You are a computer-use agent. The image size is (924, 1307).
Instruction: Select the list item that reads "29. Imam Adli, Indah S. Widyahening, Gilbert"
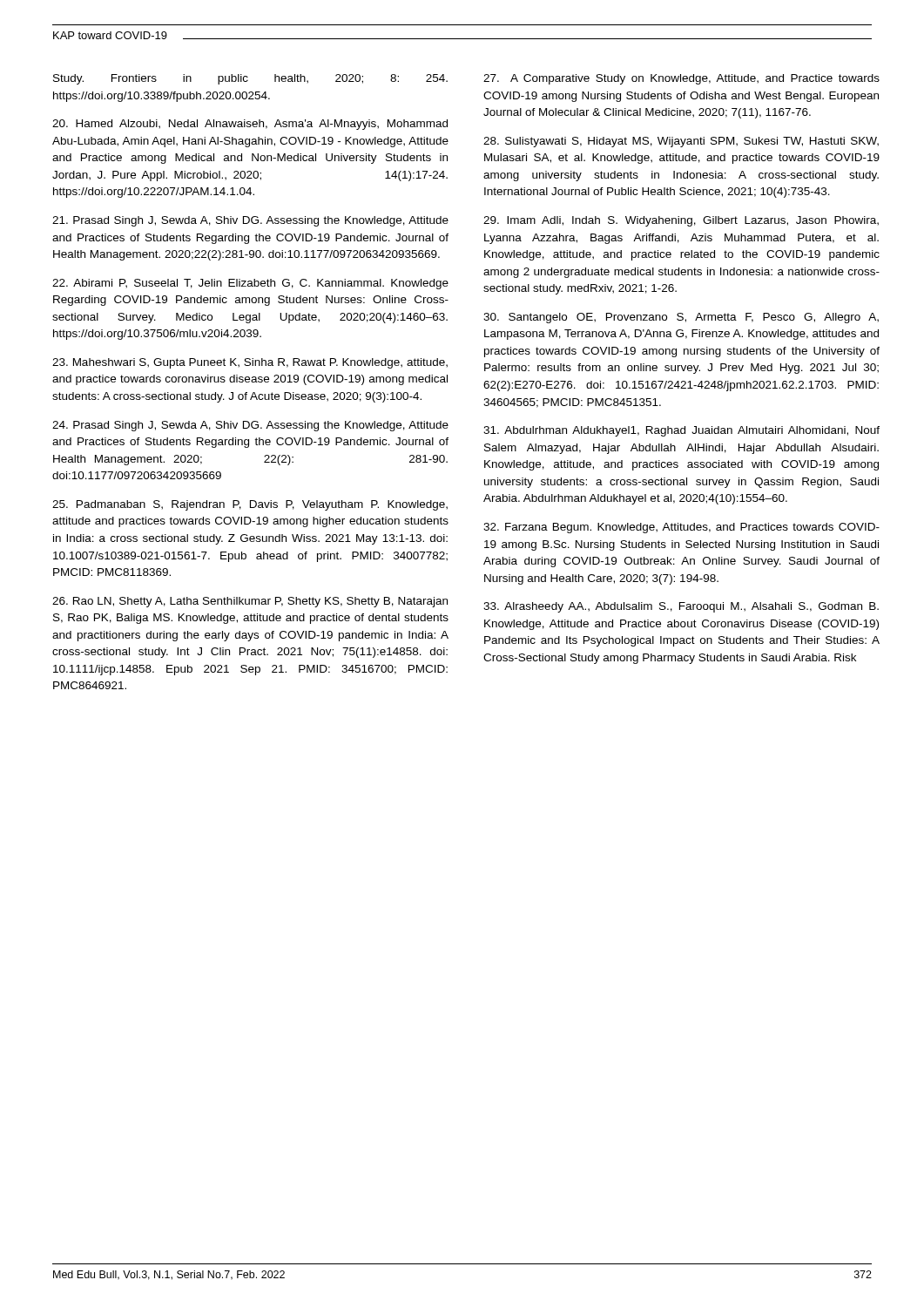(x=681, y=254)
